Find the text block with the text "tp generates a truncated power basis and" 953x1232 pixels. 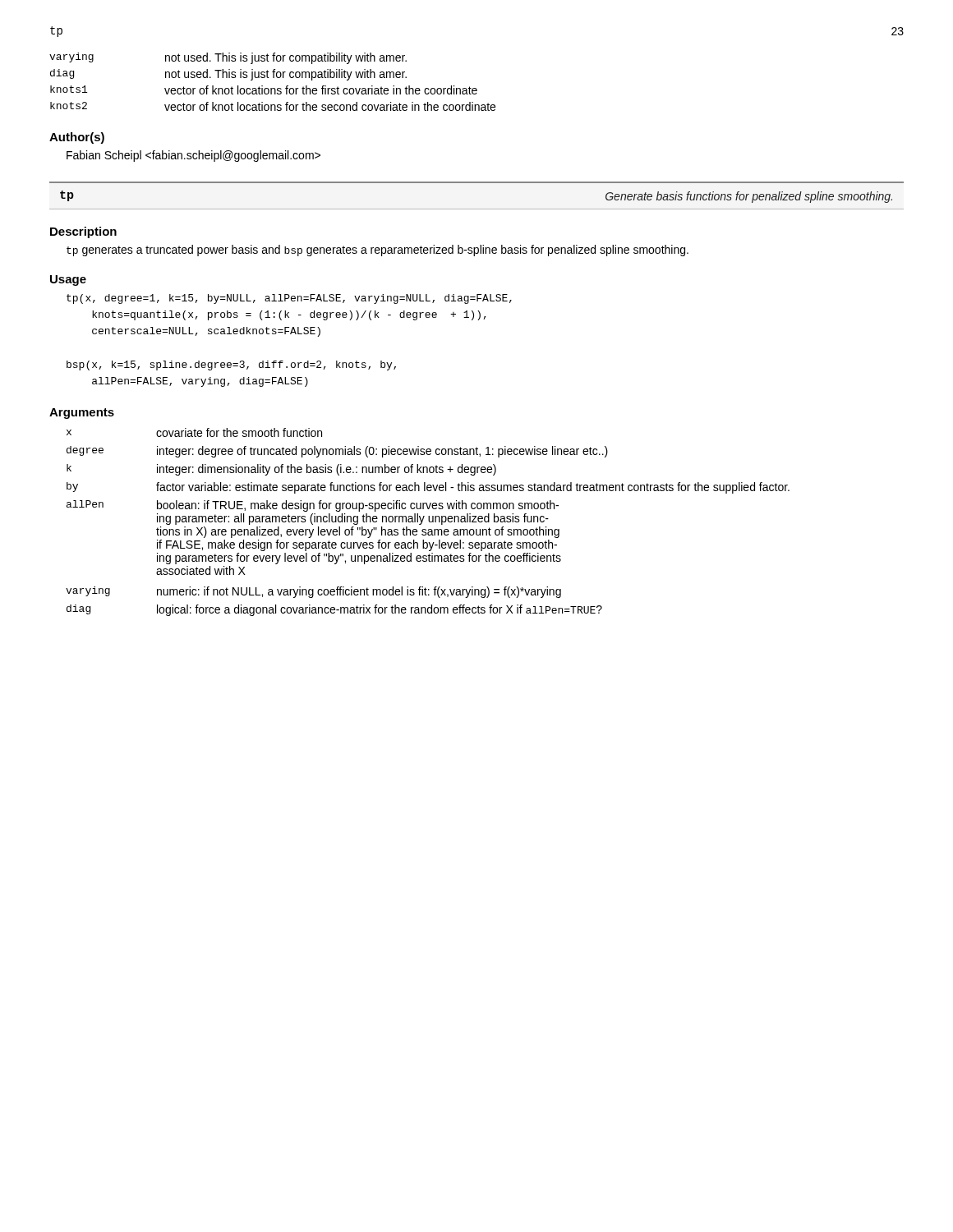[377, 250]
